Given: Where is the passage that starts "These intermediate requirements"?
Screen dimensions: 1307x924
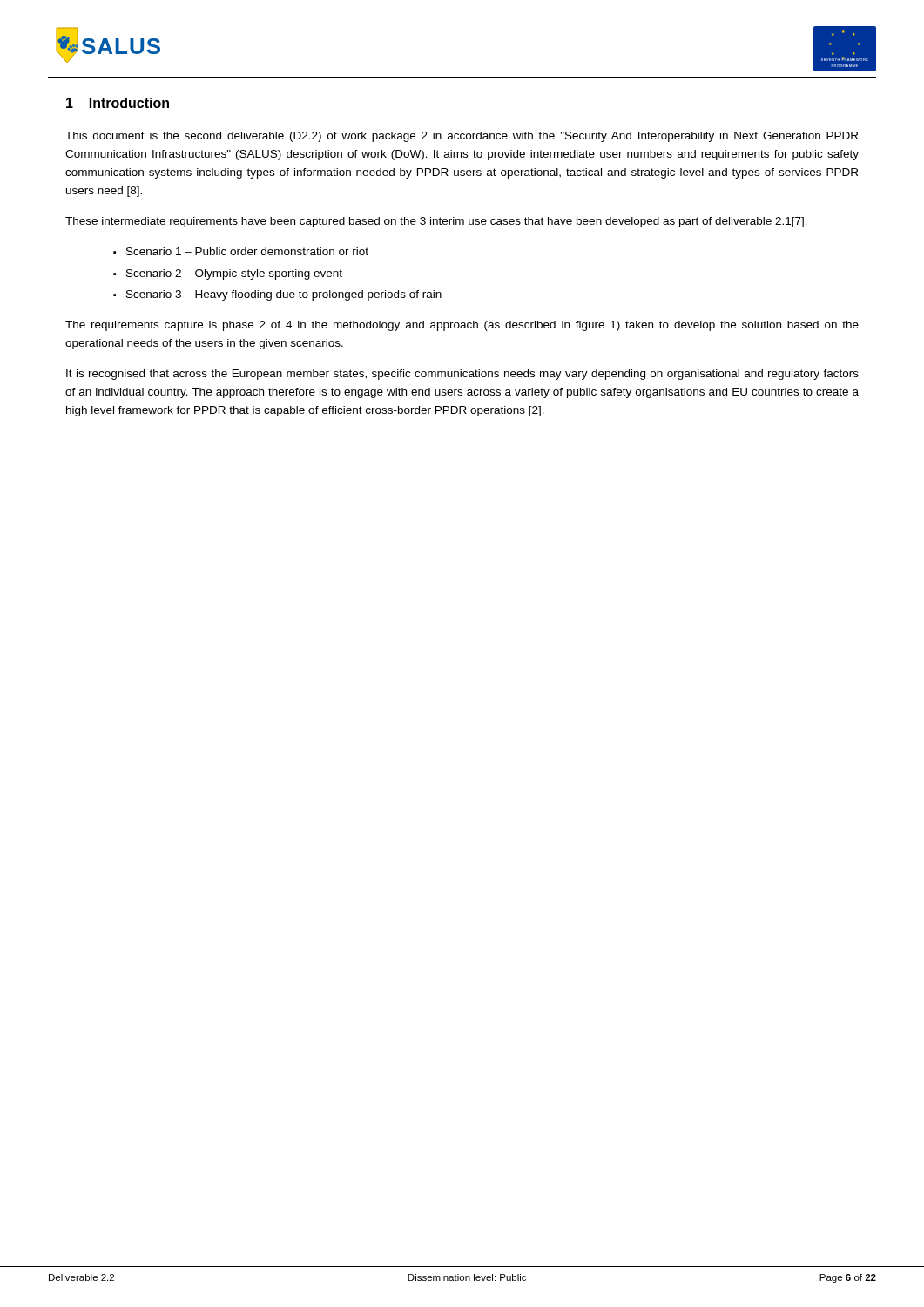Looking at the screenshot, I should point(437,221).
